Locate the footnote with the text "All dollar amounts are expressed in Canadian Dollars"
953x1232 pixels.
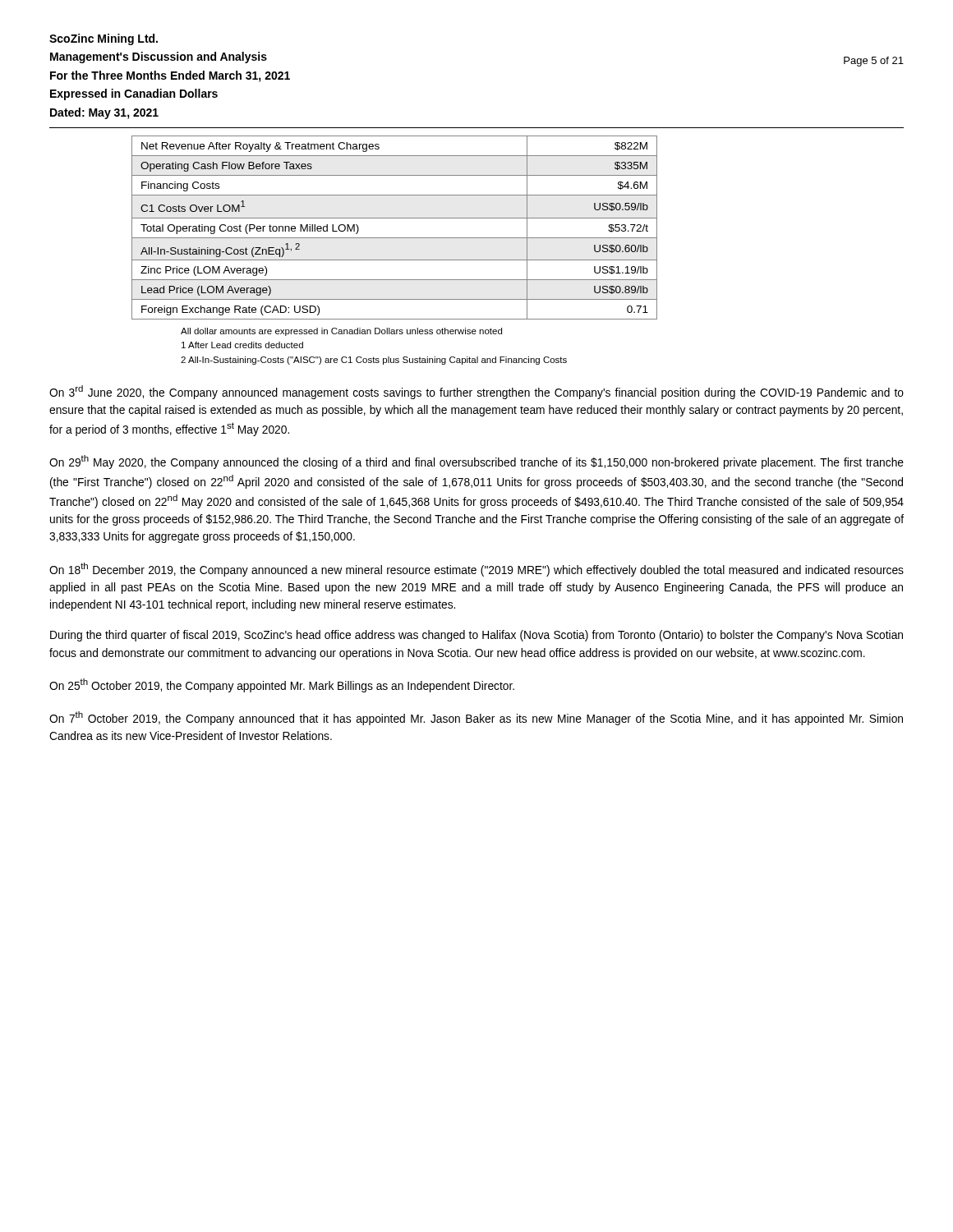374,345
